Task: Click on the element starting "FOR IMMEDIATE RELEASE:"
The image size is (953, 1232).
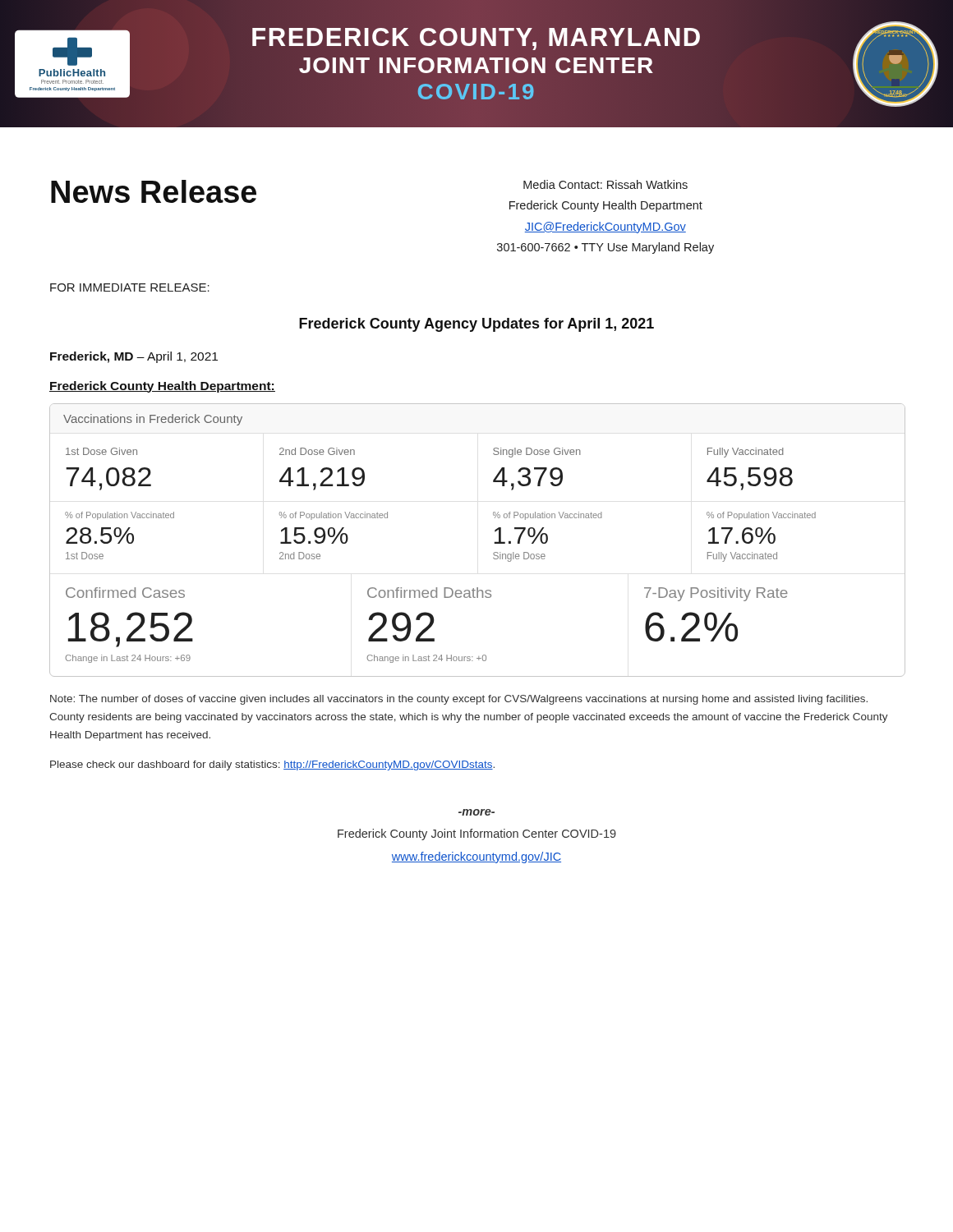Action: point(130,287)
